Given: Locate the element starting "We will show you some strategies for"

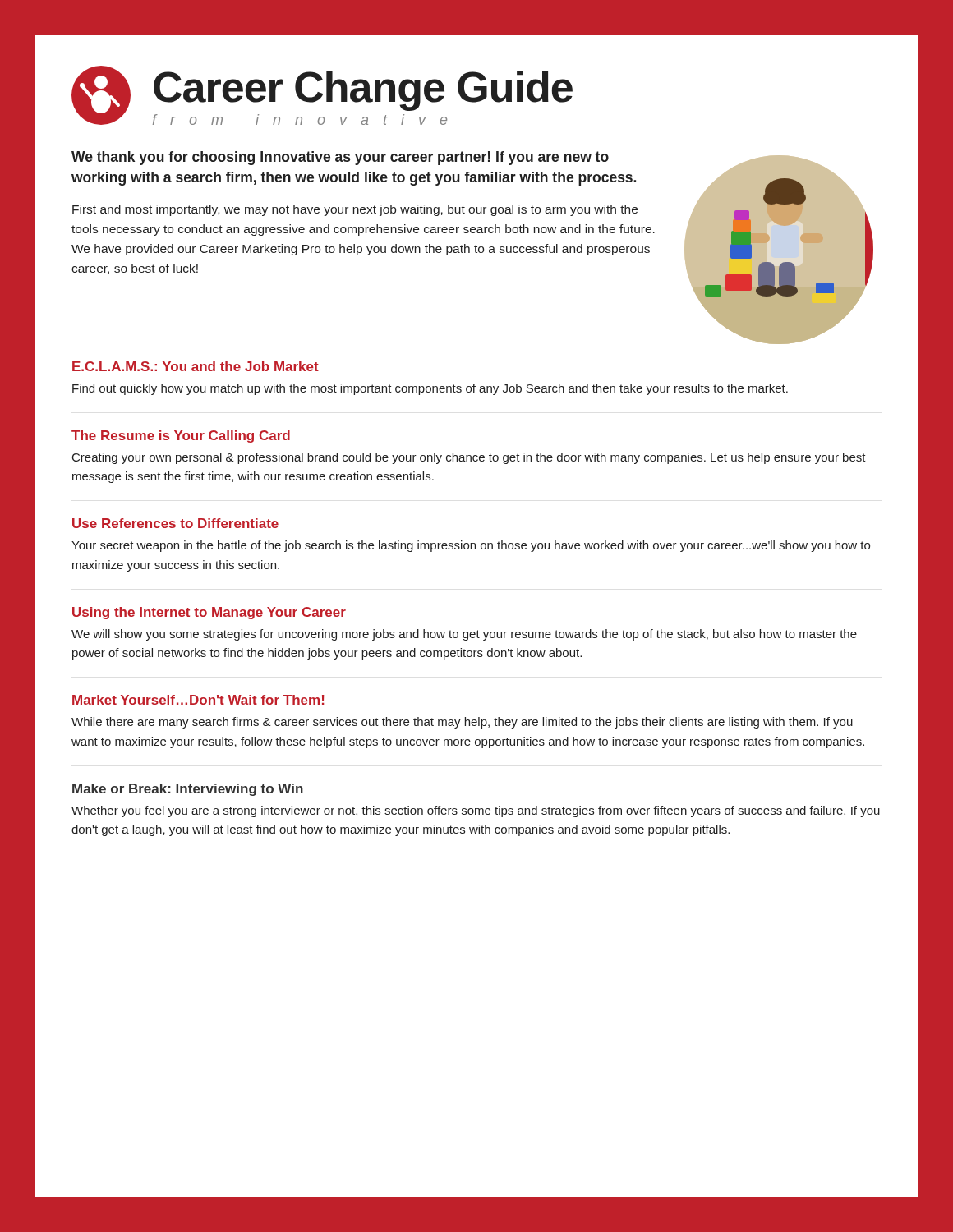Looking at the screenshot, I should click(x=464, y=643).
